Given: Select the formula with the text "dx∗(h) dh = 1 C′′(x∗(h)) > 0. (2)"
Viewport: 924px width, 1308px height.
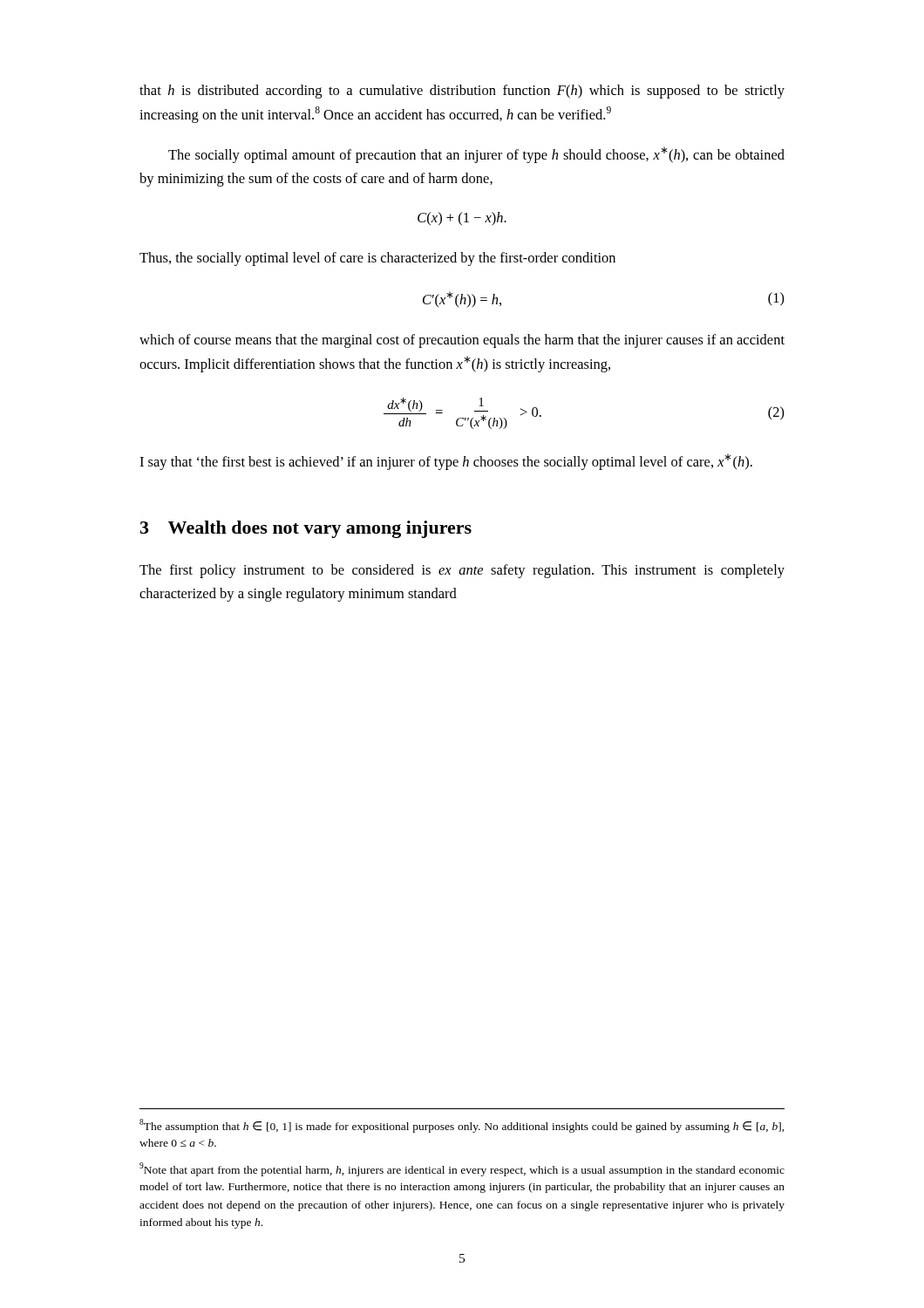Looking at the screenshot, I should tap(462, 412).
